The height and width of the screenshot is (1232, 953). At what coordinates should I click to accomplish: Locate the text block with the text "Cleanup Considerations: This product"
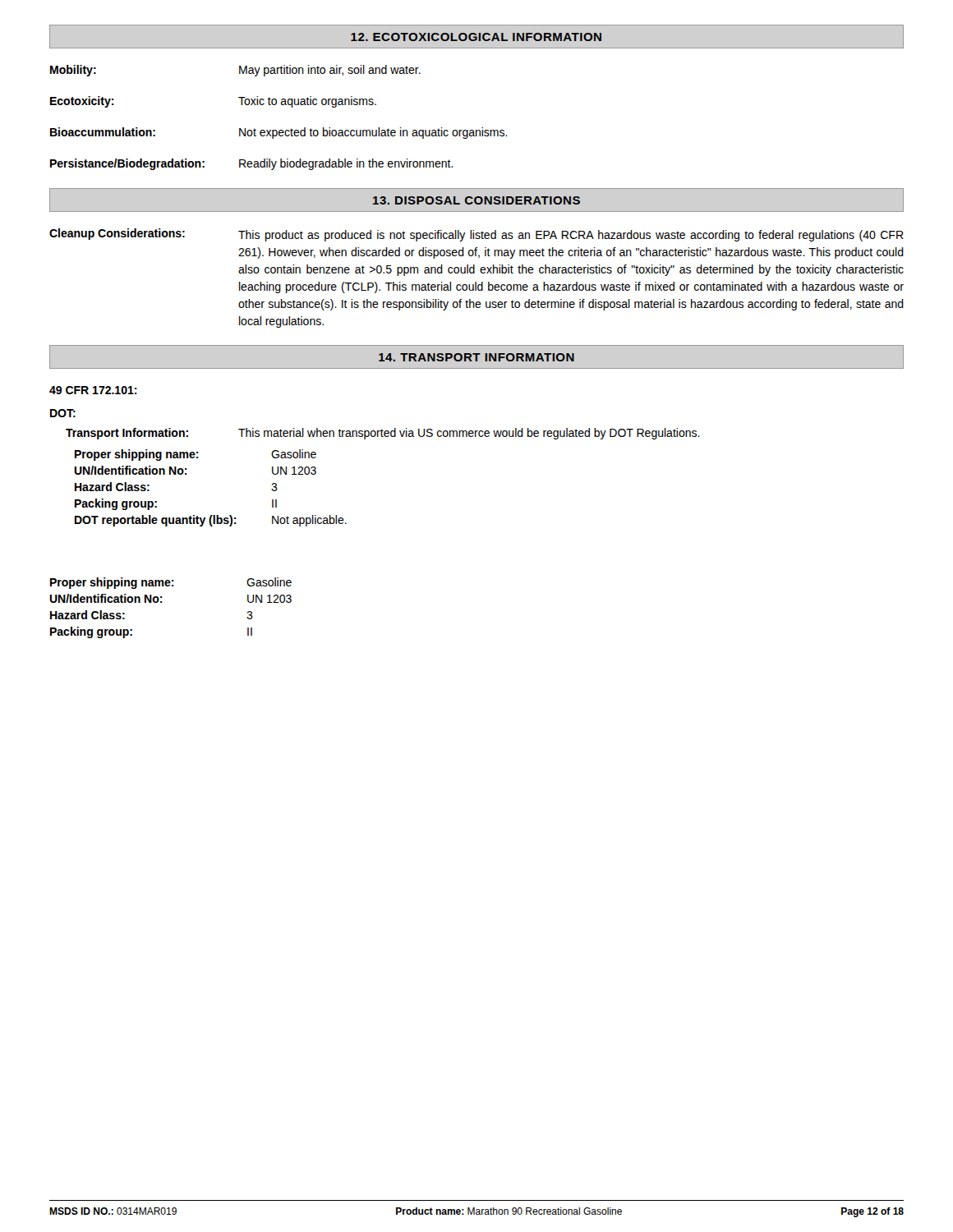(x=476, y=278)
